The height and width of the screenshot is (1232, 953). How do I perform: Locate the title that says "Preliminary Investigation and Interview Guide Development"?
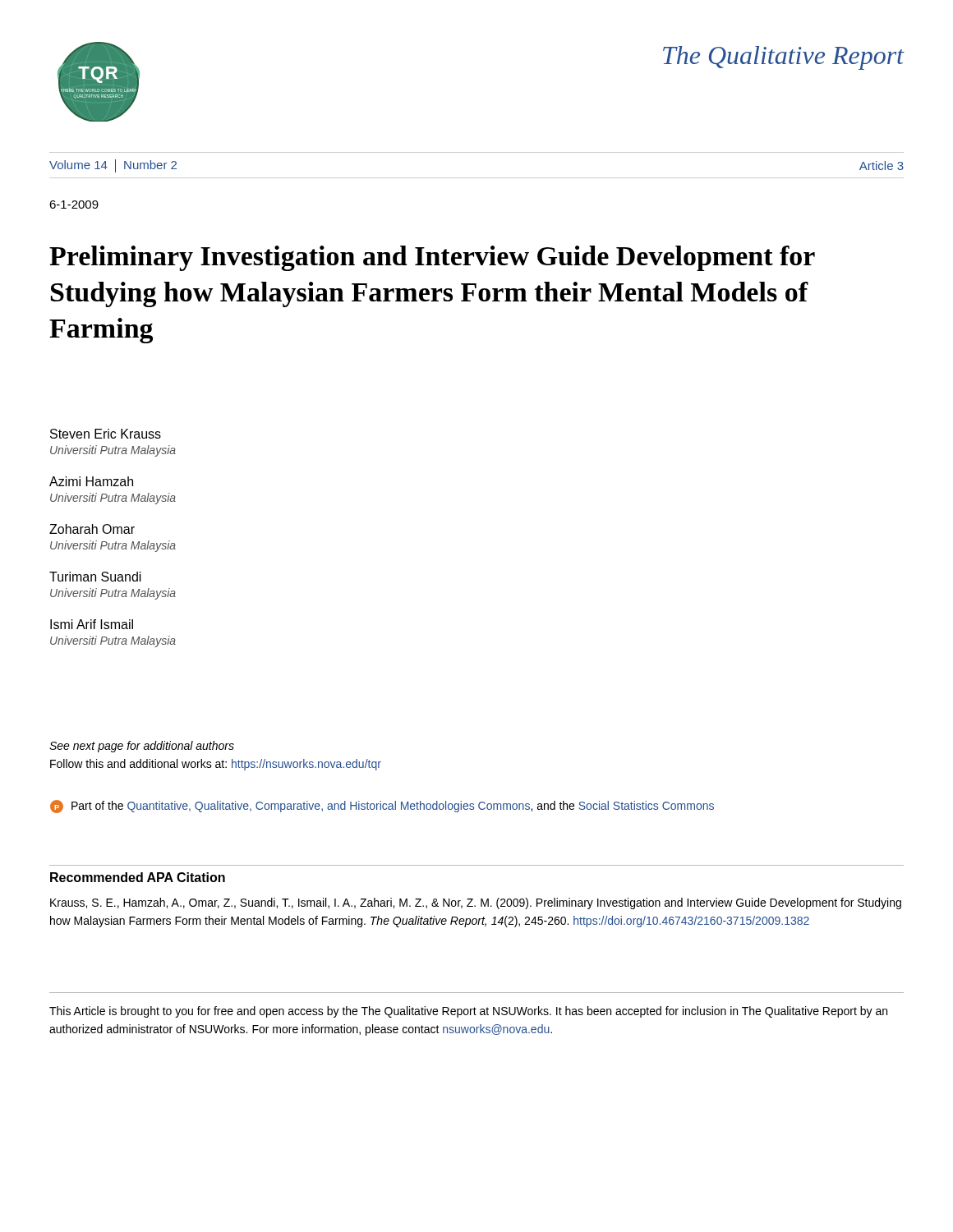click(x=432, y=292)
